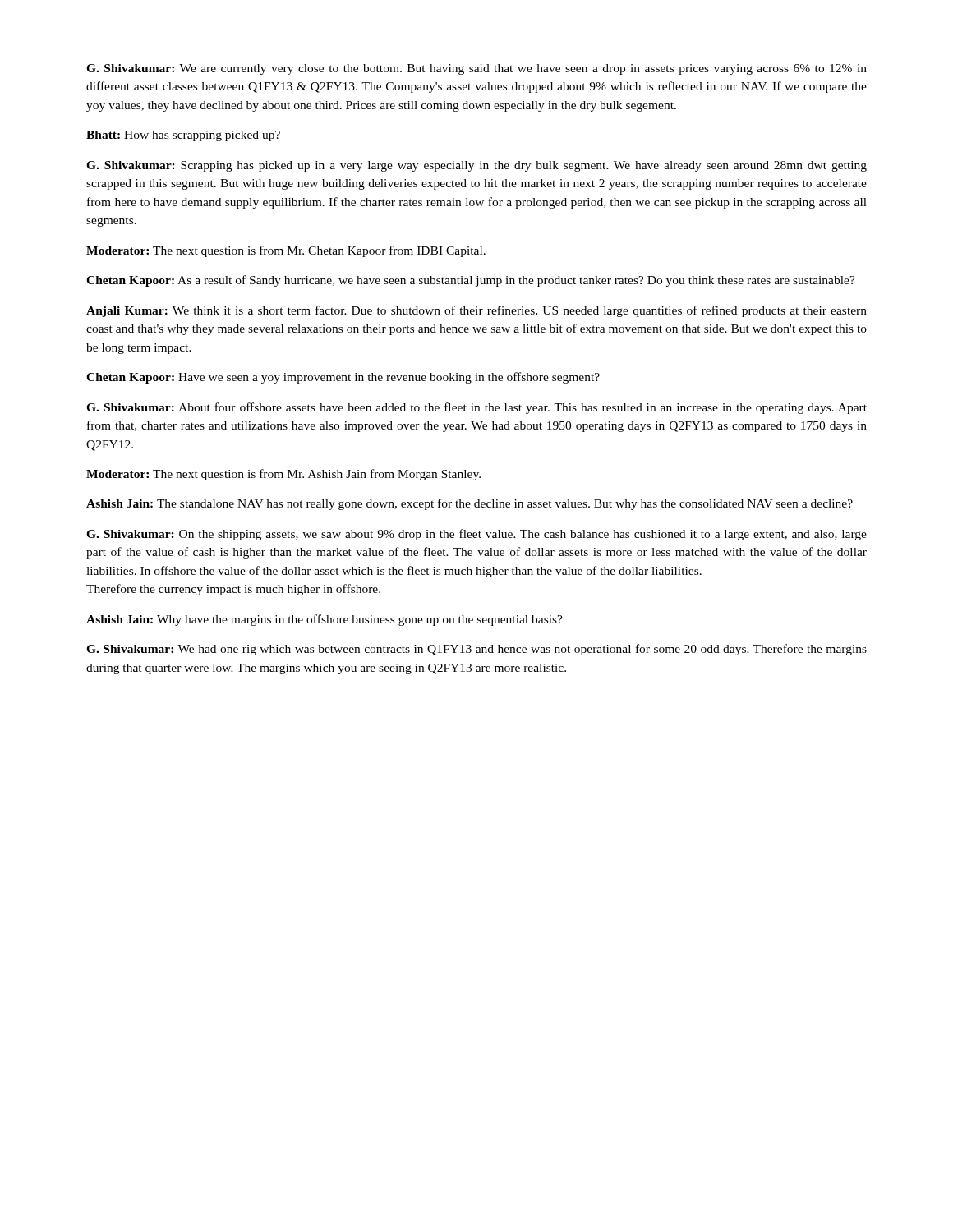
Task: Select the text block starting "G. Shivakumar: About four"
Action: 476,426
